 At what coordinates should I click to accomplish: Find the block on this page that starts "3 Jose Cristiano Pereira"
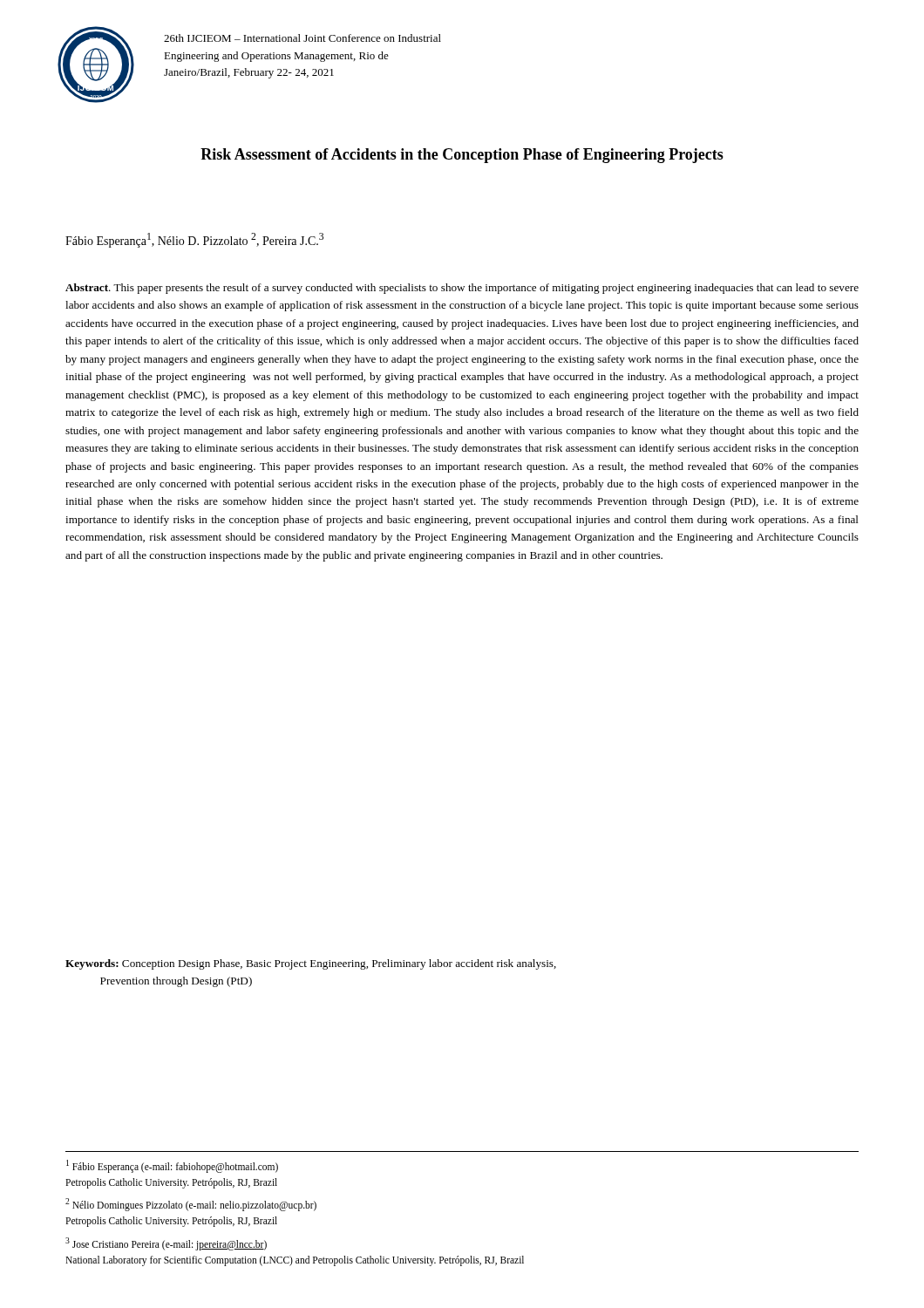click(295, 1250)
